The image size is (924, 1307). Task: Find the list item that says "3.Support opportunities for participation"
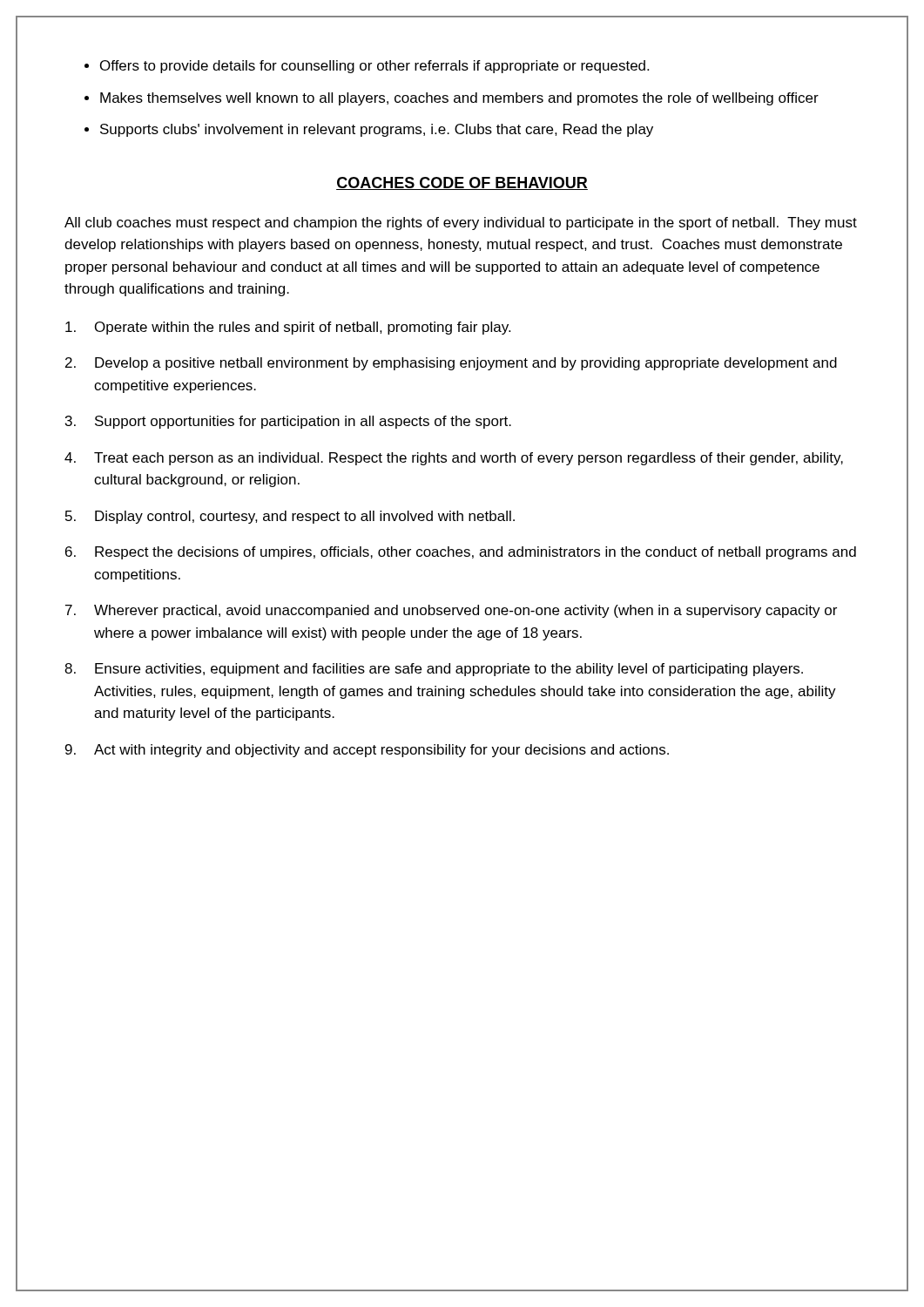point(462,422)
